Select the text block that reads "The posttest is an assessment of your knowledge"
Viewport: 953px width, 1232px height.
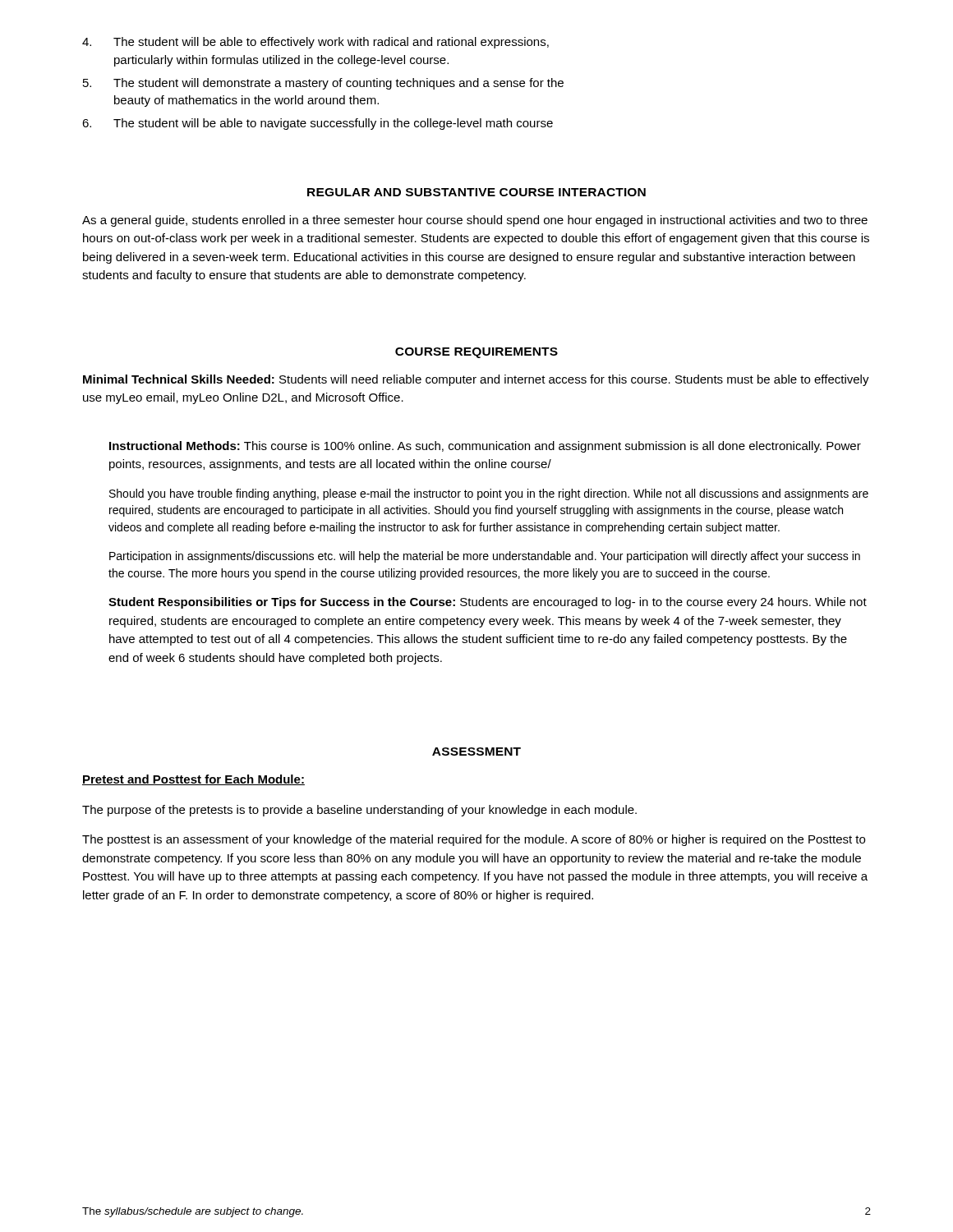pyautogui.click(x=475, y=867)
